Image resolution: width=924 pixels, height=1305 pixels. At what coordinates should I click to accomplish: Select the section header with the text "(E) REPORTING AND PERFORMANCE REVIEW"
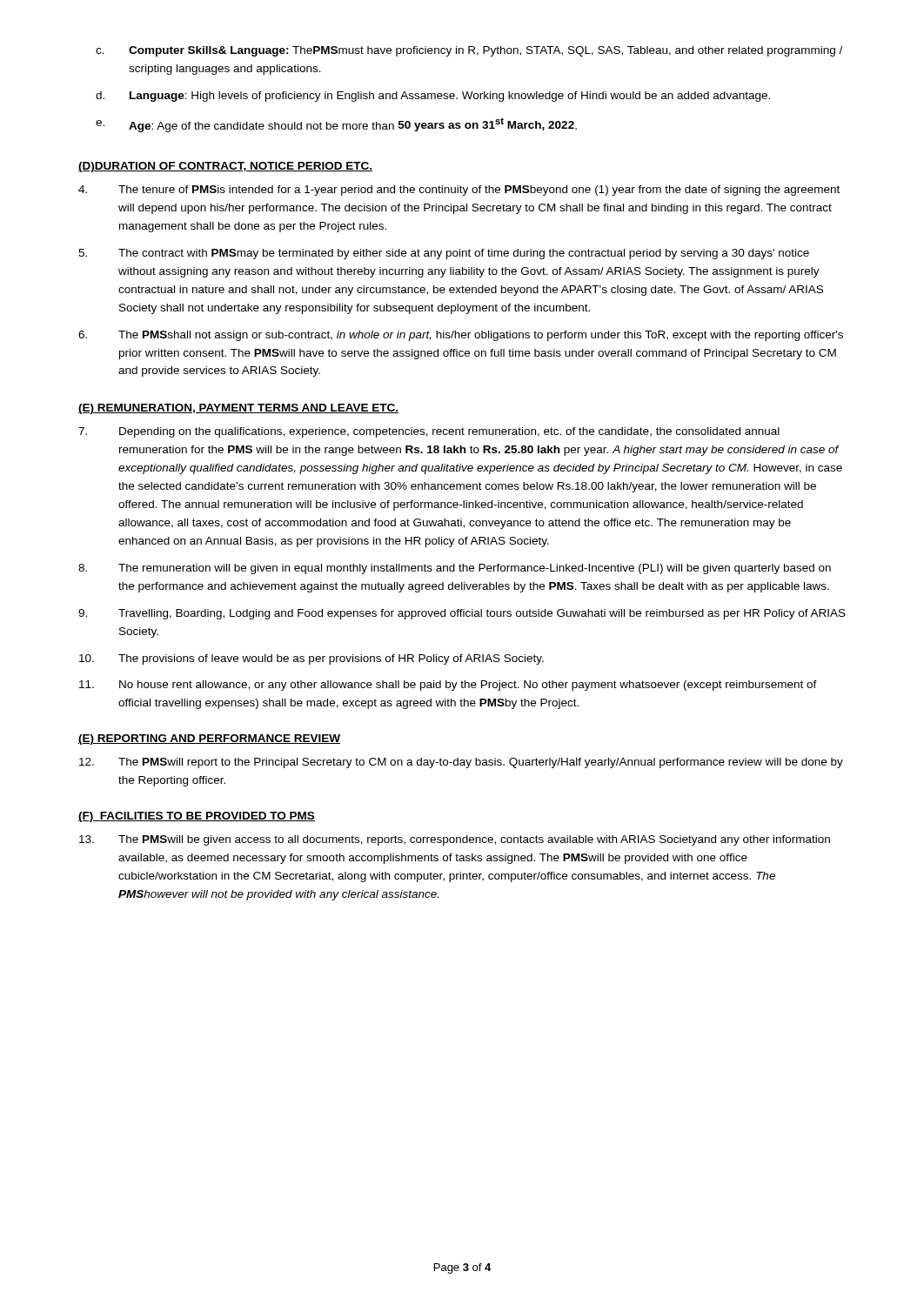tap(209, 738)
